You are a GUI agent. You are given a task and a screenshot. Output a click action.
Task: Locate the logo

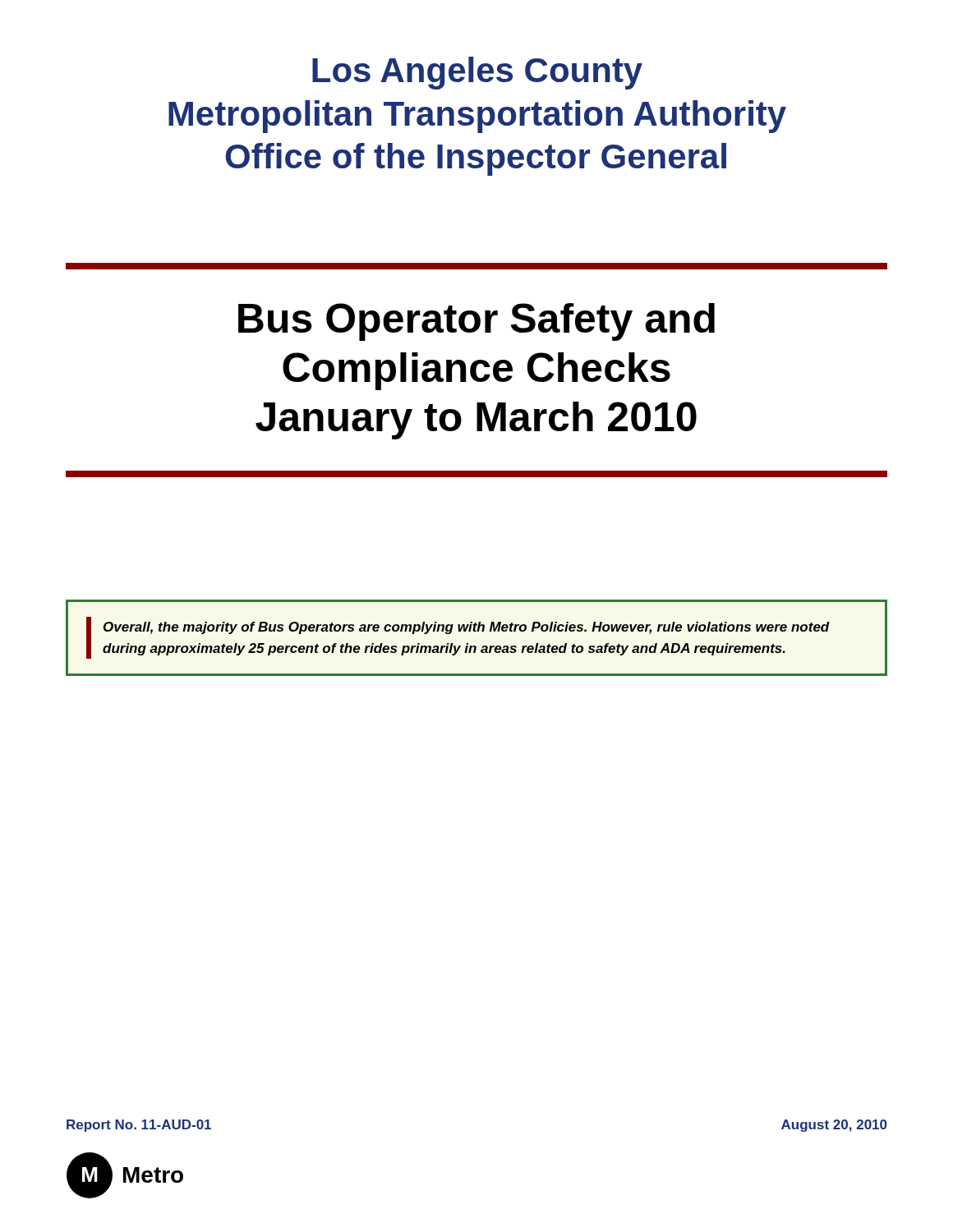[x=125, y=1175]
